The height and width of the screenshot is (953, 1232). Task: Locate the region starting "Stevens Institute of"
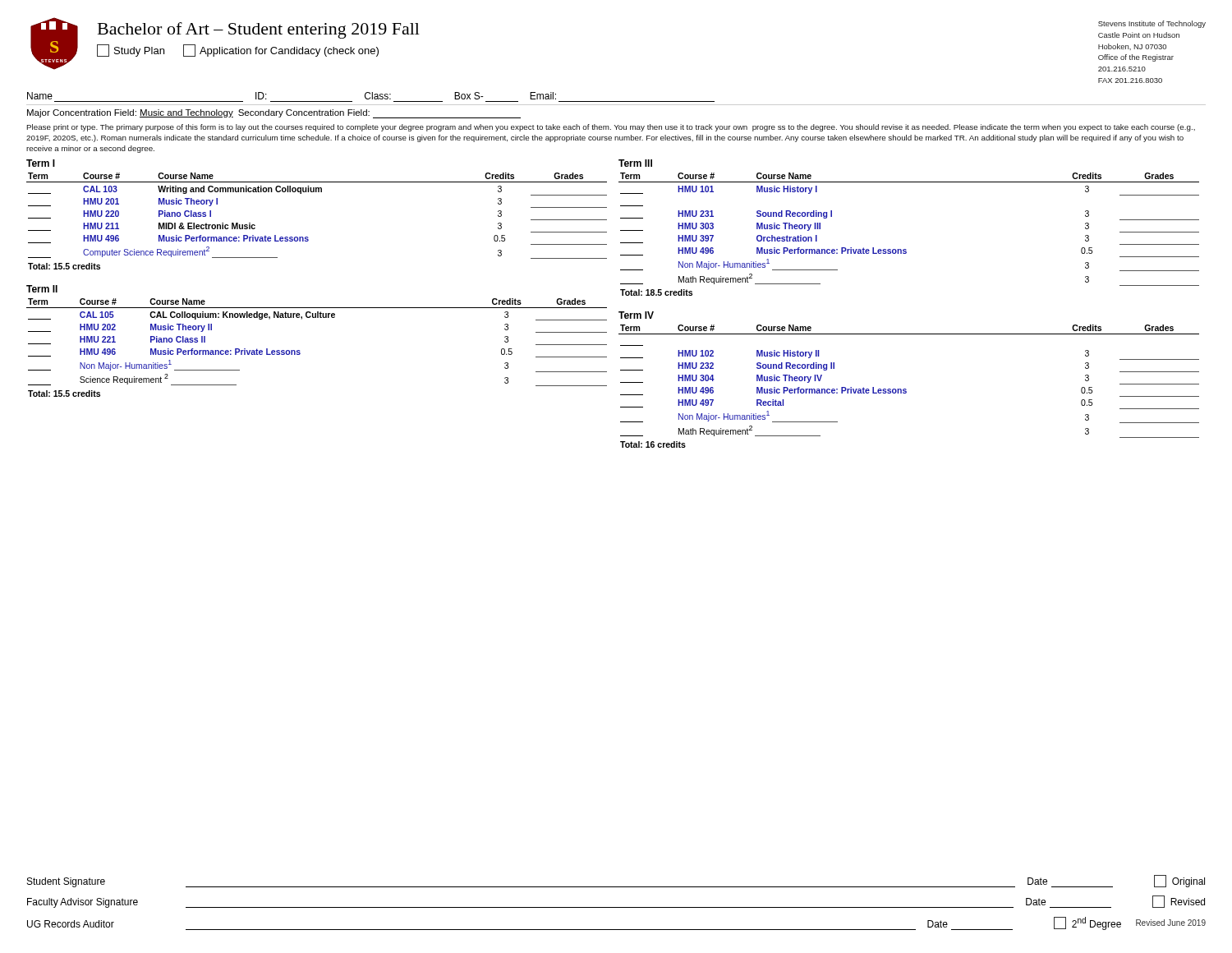tap(1152, 52)
